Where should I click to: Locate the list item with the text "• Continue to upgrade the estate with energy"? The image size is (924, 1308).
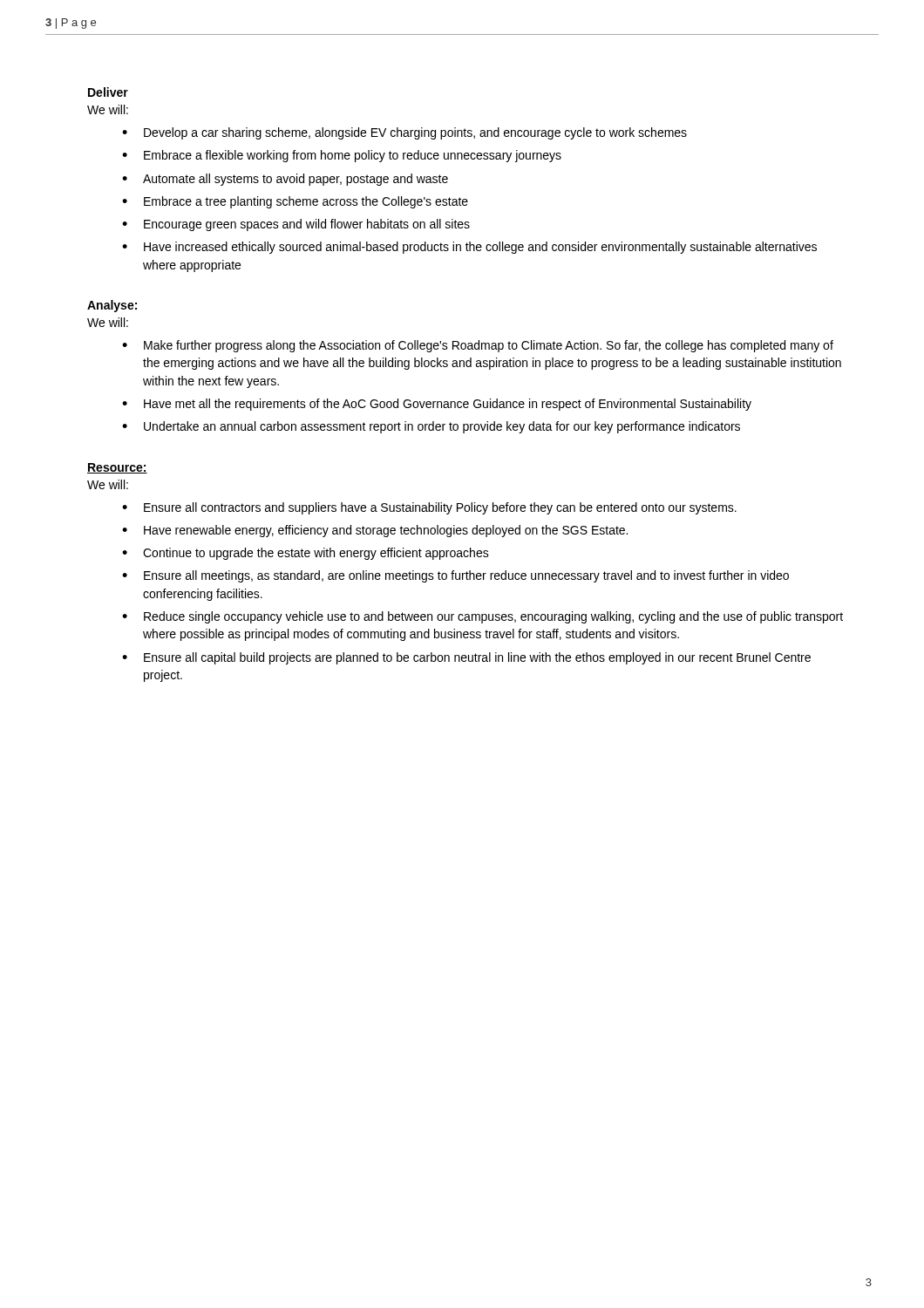[484, 553]
